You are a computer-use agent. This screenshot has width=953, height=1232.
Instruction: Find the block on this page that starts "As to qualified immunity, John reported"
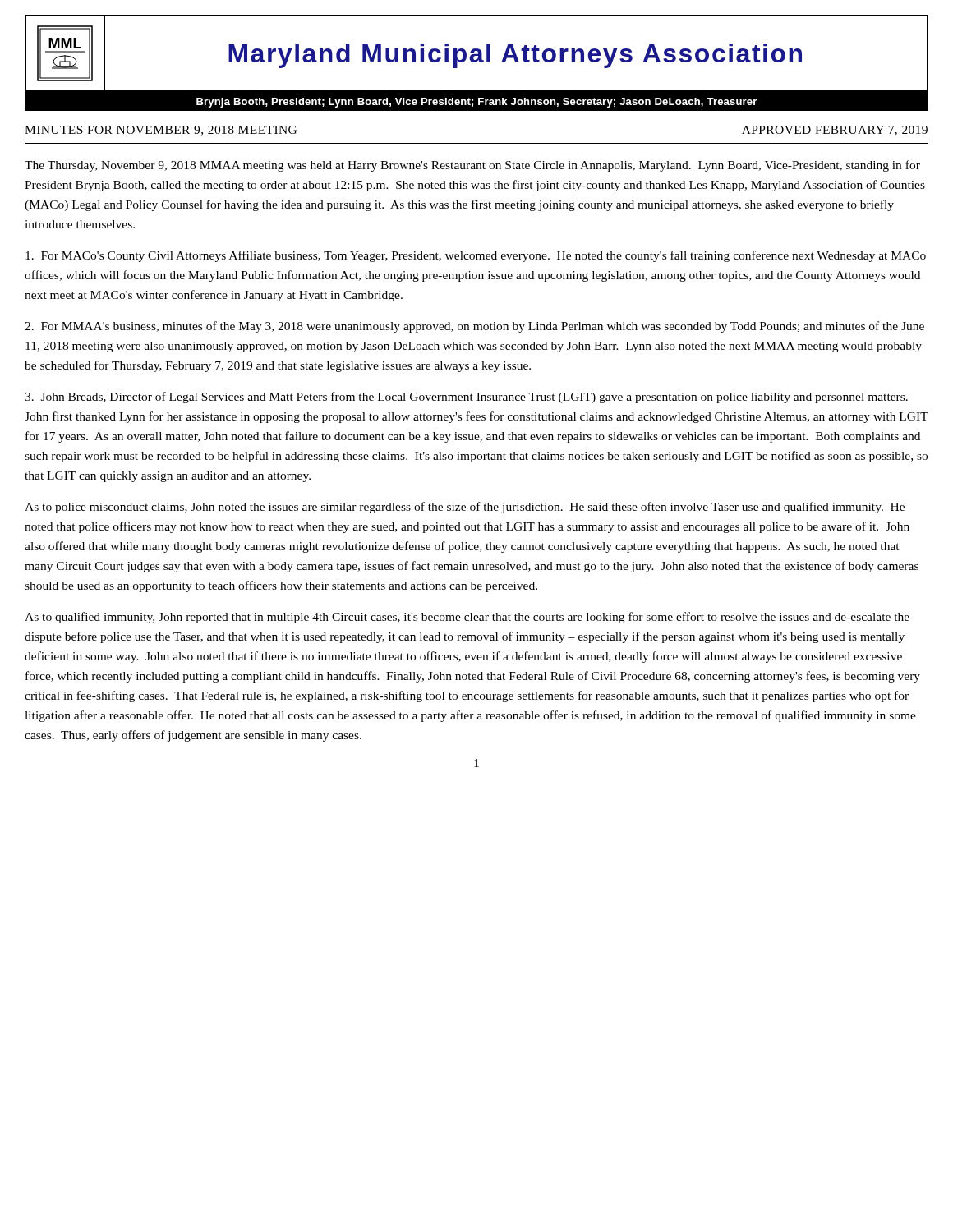tap(472, 676)
